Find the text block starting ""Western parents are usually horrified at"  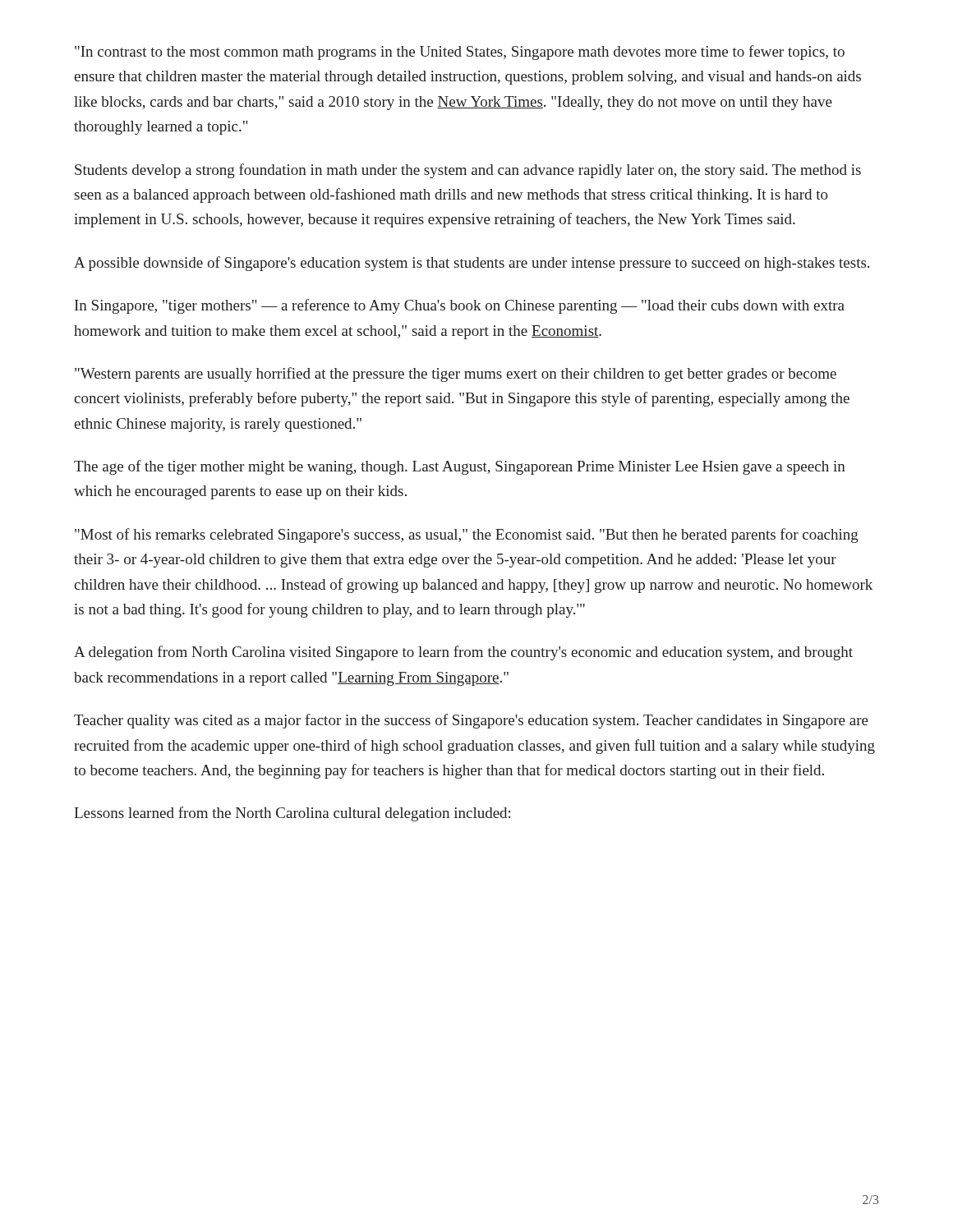pos(462,398)
